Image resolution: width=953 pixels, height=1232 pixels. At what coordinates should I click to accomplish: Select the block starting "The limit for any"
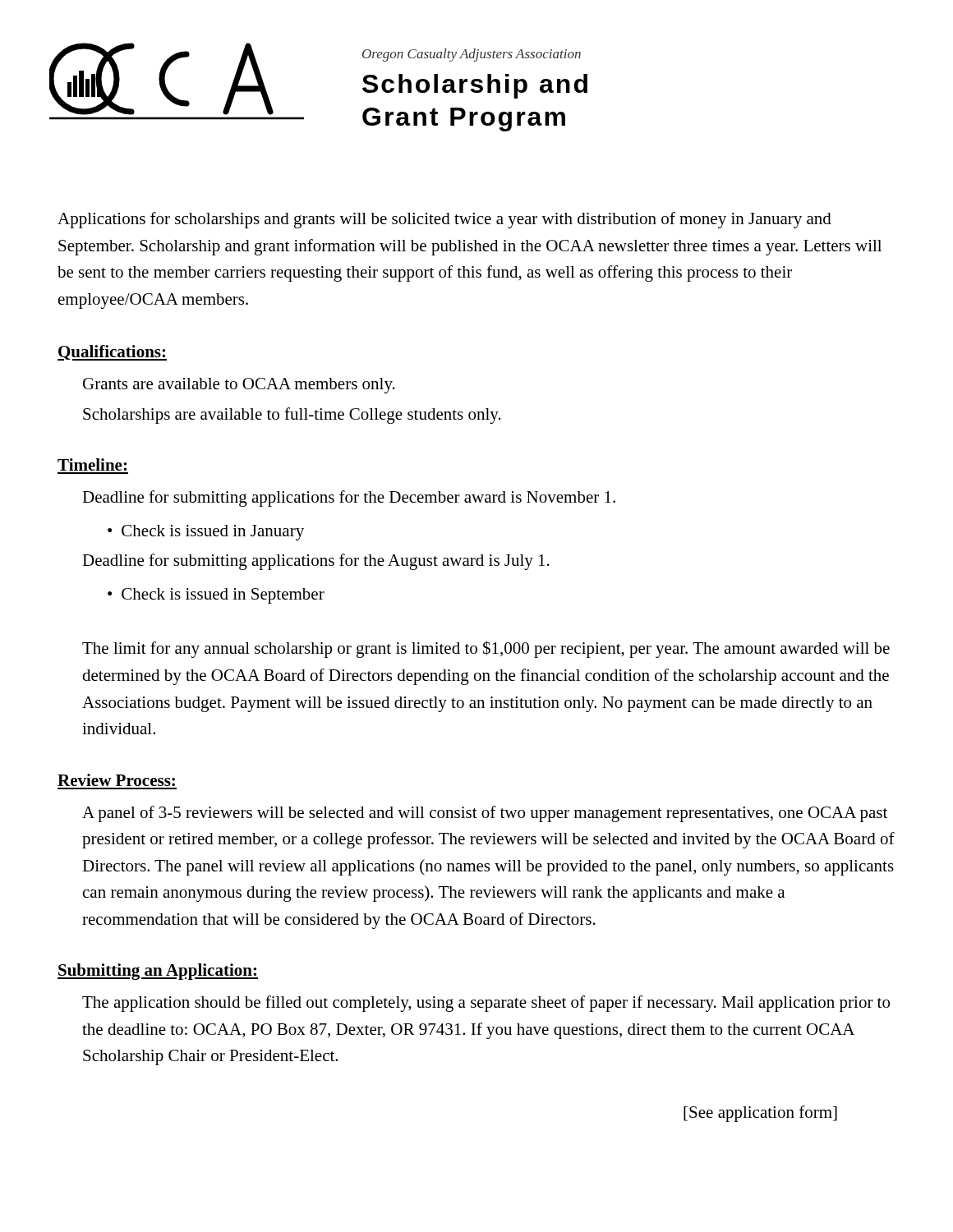[x=486, y=689]
